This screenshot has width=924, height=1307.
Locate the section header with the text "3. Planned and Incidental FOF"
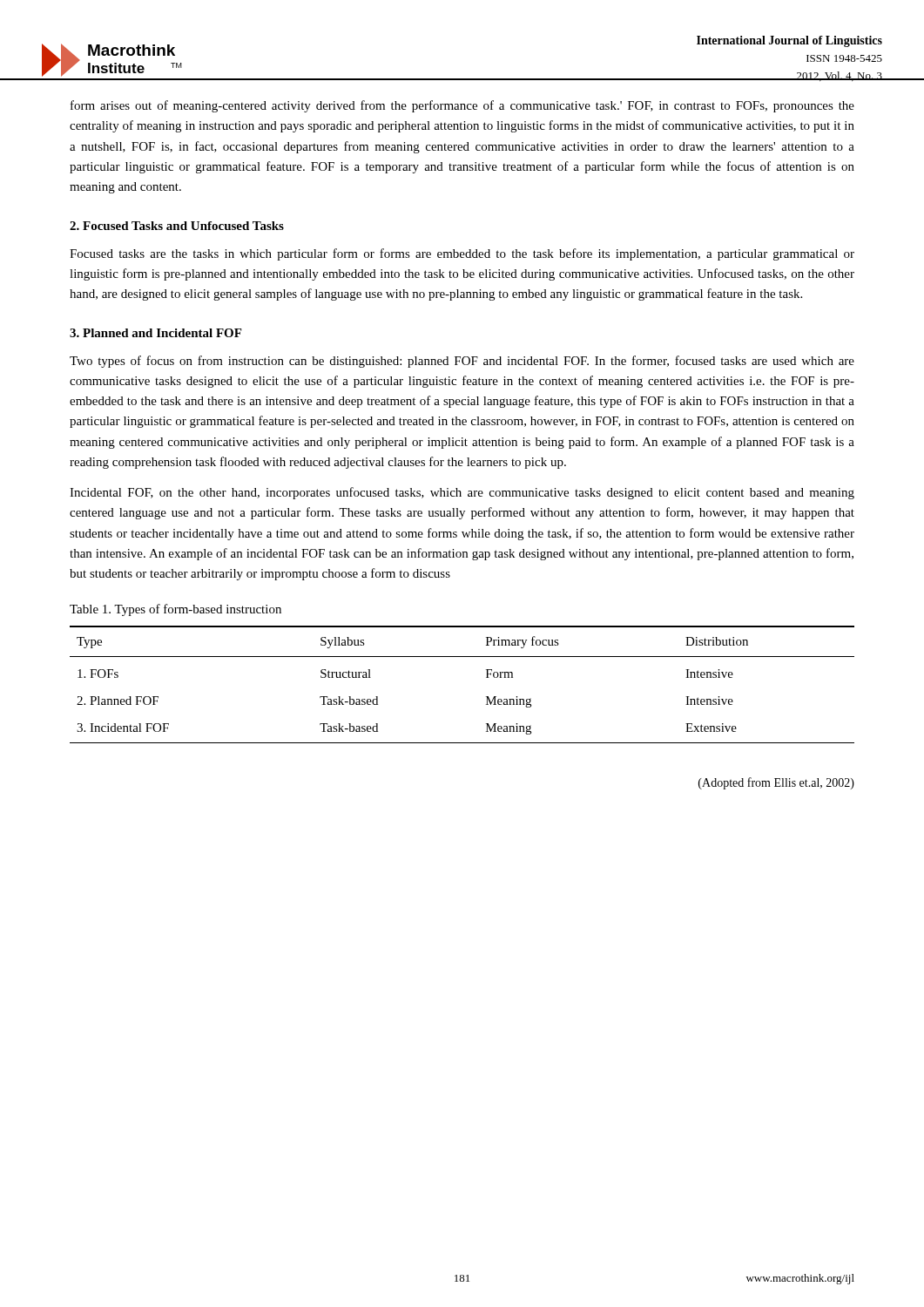coord(156,333)
